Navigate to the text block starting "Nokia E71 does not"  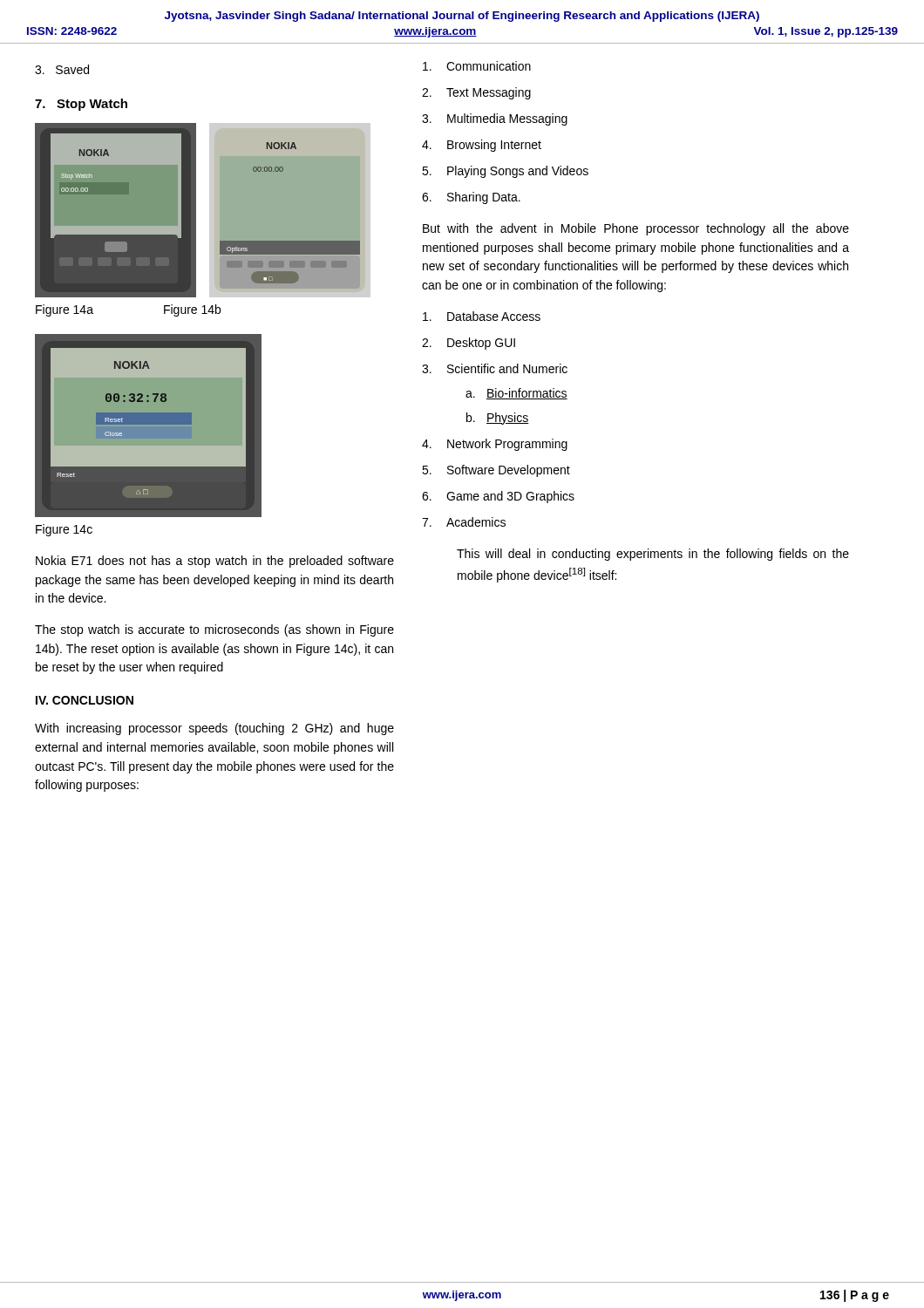(214, 580)
